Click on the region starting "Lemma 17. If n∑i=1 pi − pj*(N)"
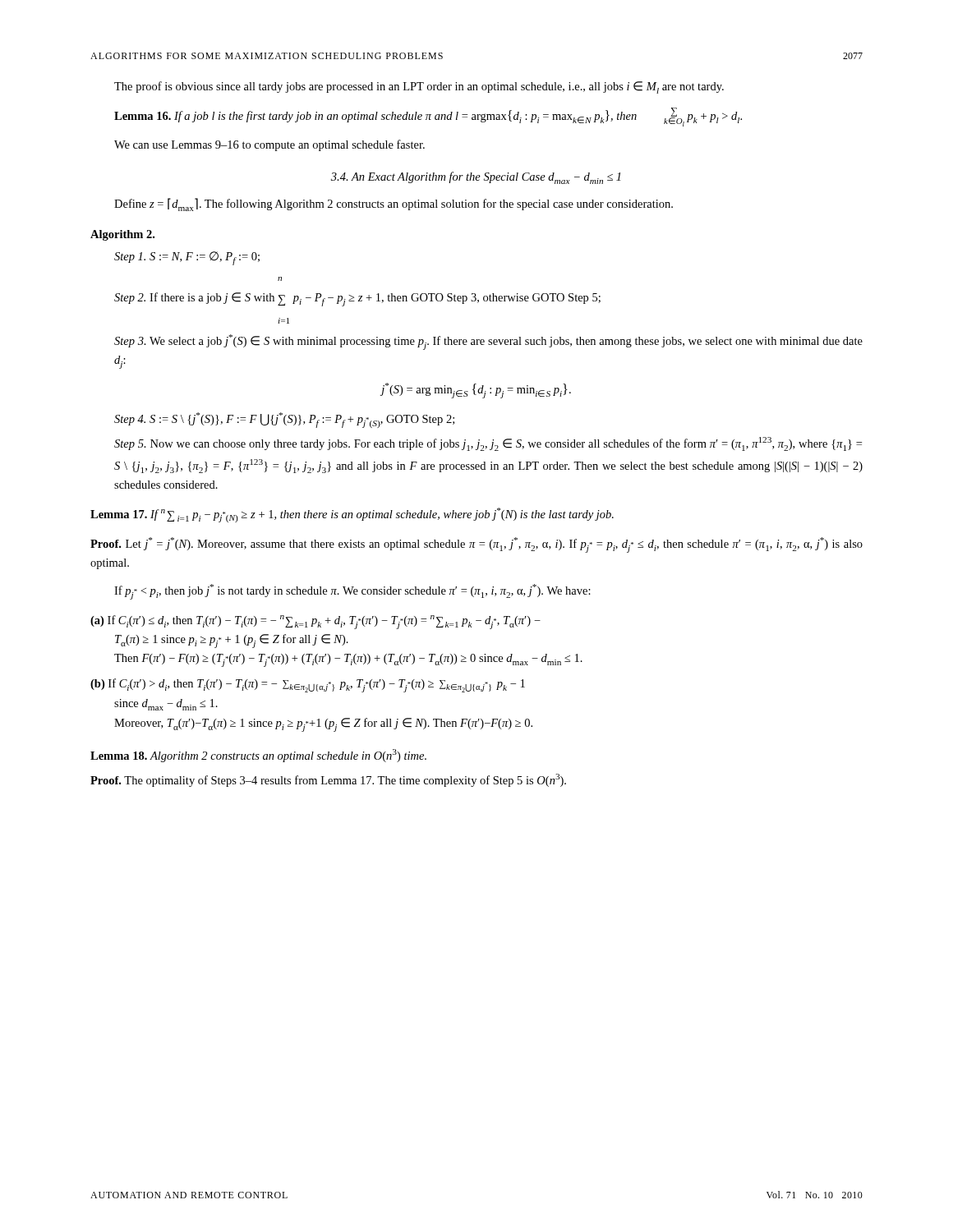Viewport: 953px width, 1232px height. 476,514
